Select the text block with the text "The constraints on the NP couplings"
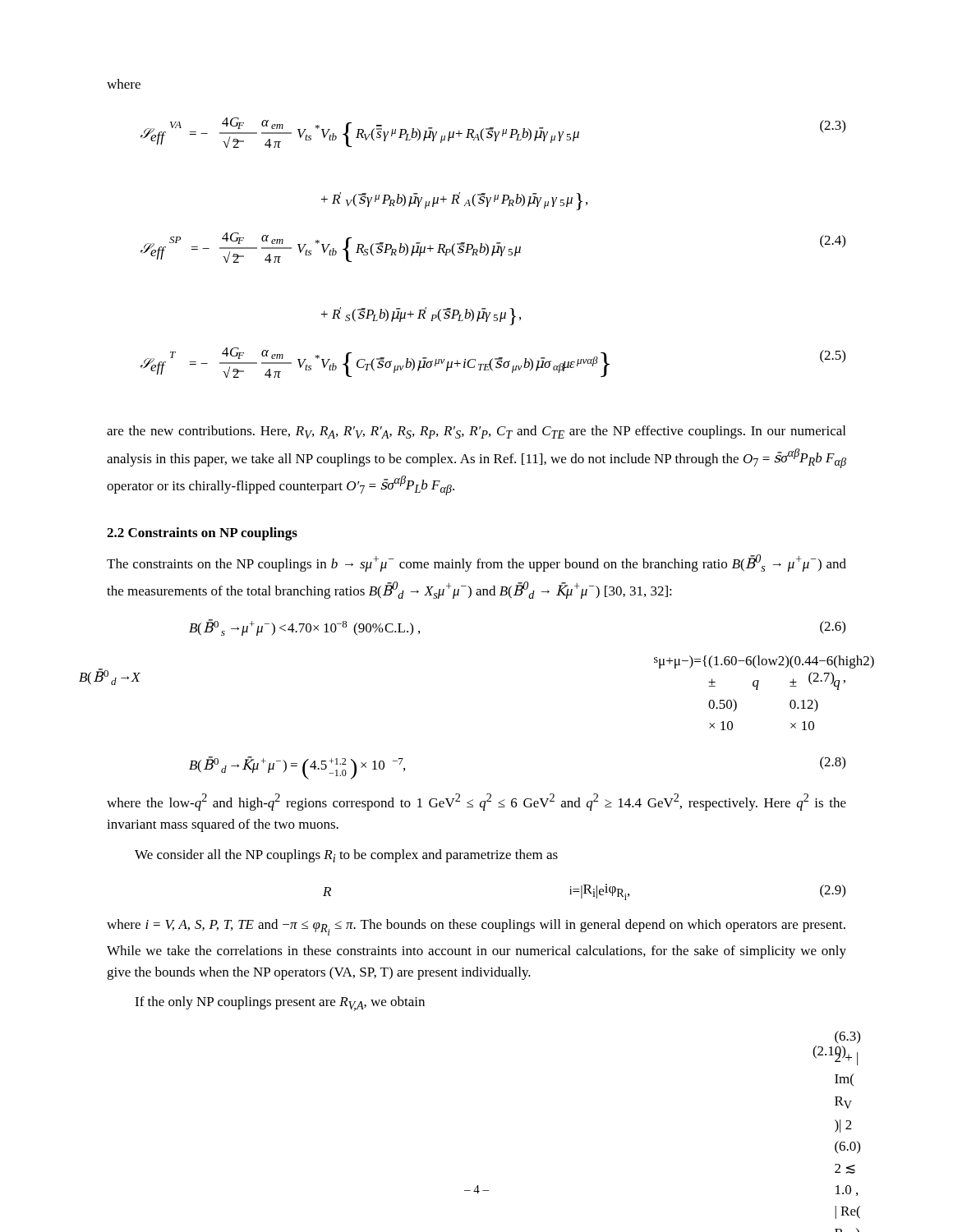Viewport: 953px width, 1232px height. [476, 577]
